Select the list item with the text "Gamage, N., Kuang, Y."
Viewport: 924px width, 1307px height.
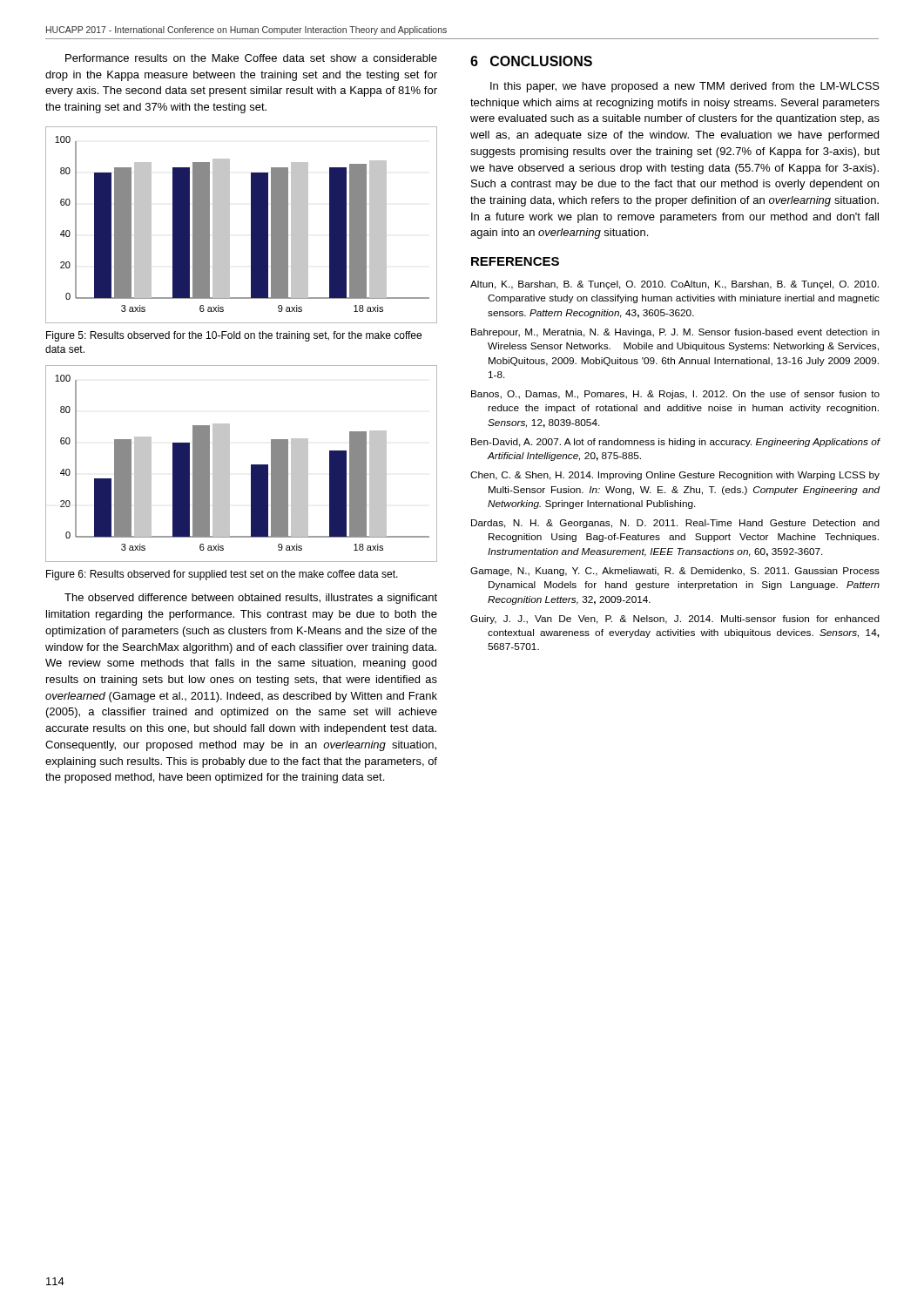point(675,585)
